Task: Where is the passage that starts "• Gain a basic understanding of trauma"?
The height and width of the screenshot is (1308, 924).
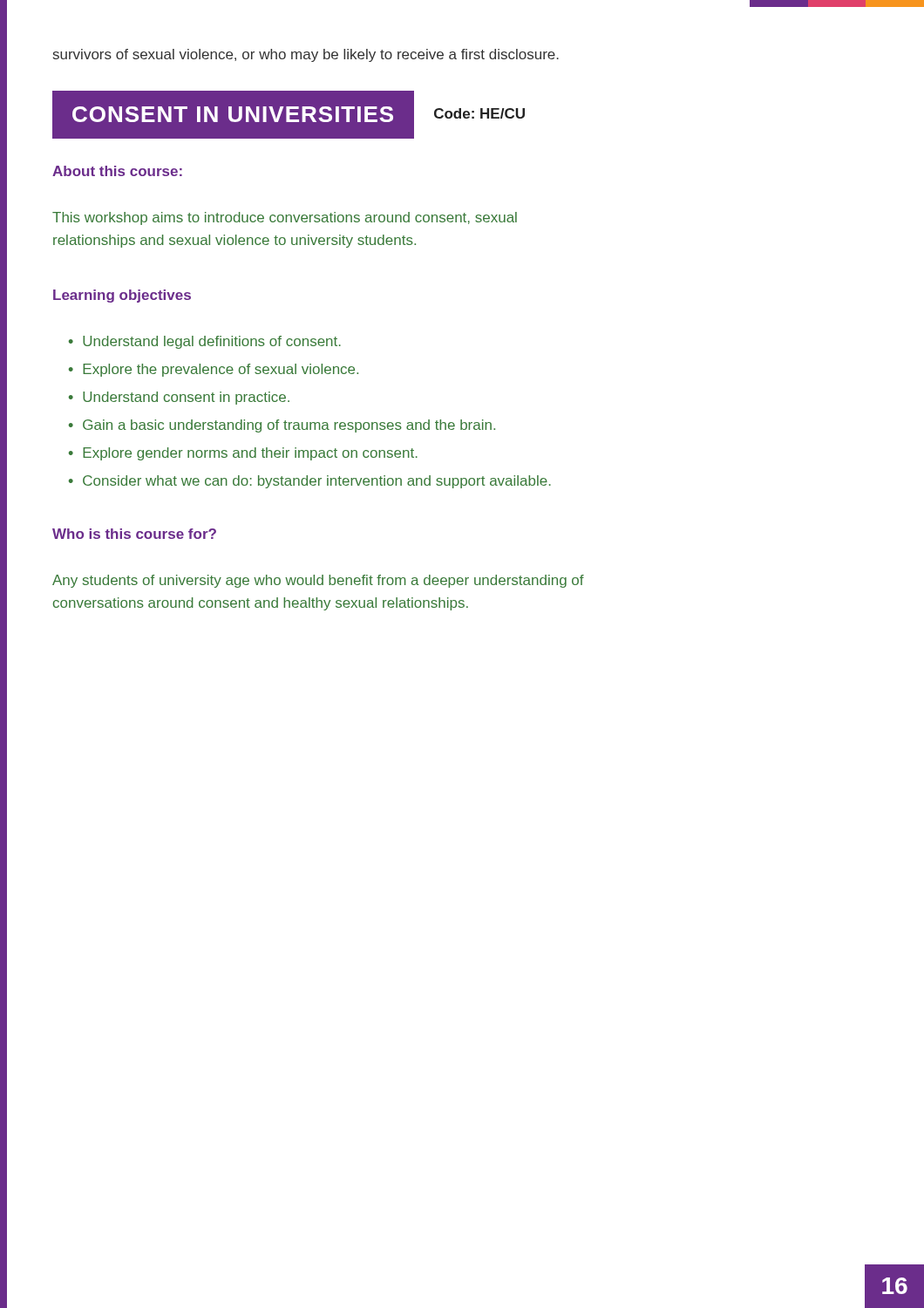Action: [x=282, y=426]
